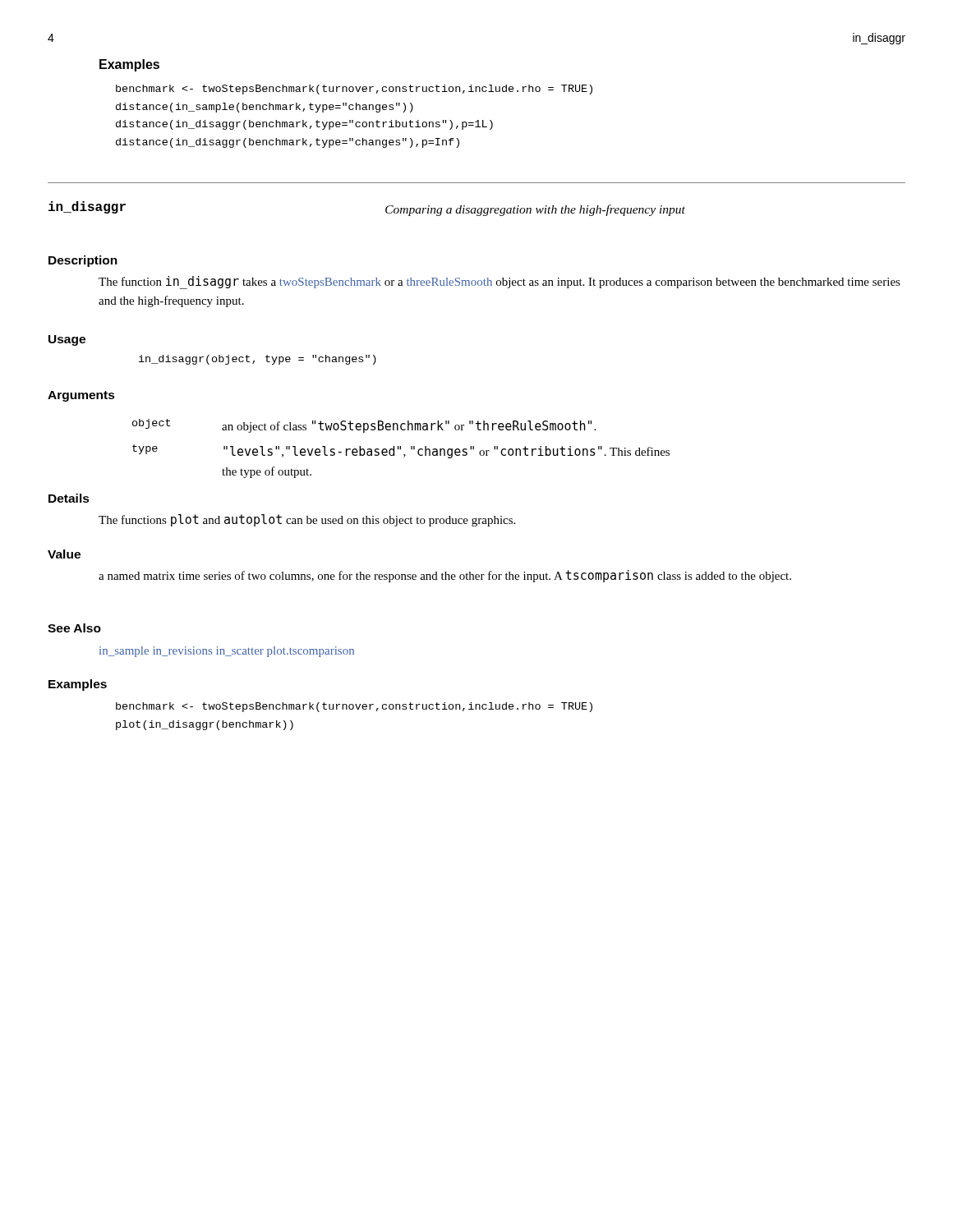Click on the text block that says "The function in_disaggr"

499,291
